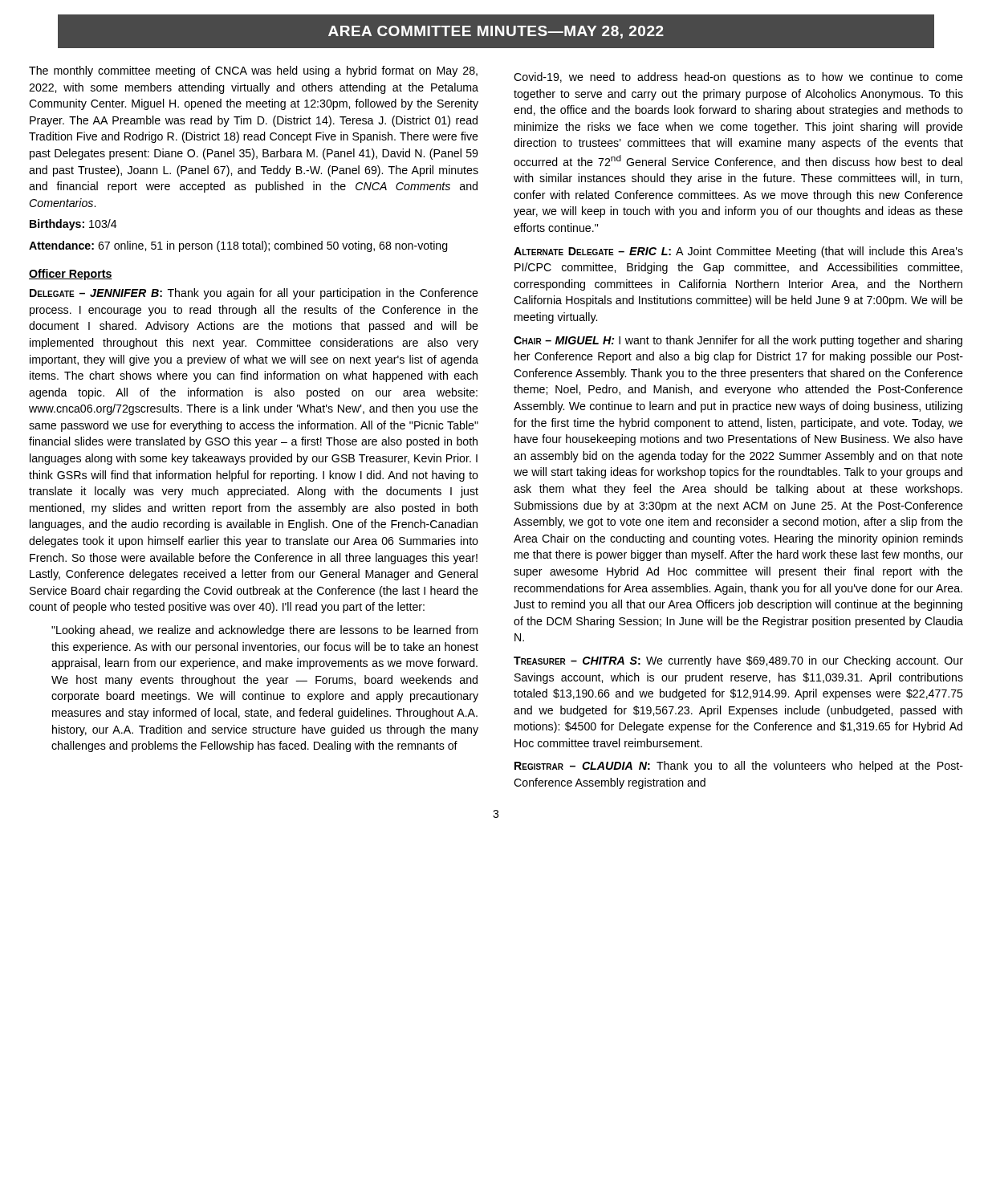This screenshot has height=1204, width=992.
Task: Where is the passage that starts "Covid-19, we need to"?
Action: (738, 153)
